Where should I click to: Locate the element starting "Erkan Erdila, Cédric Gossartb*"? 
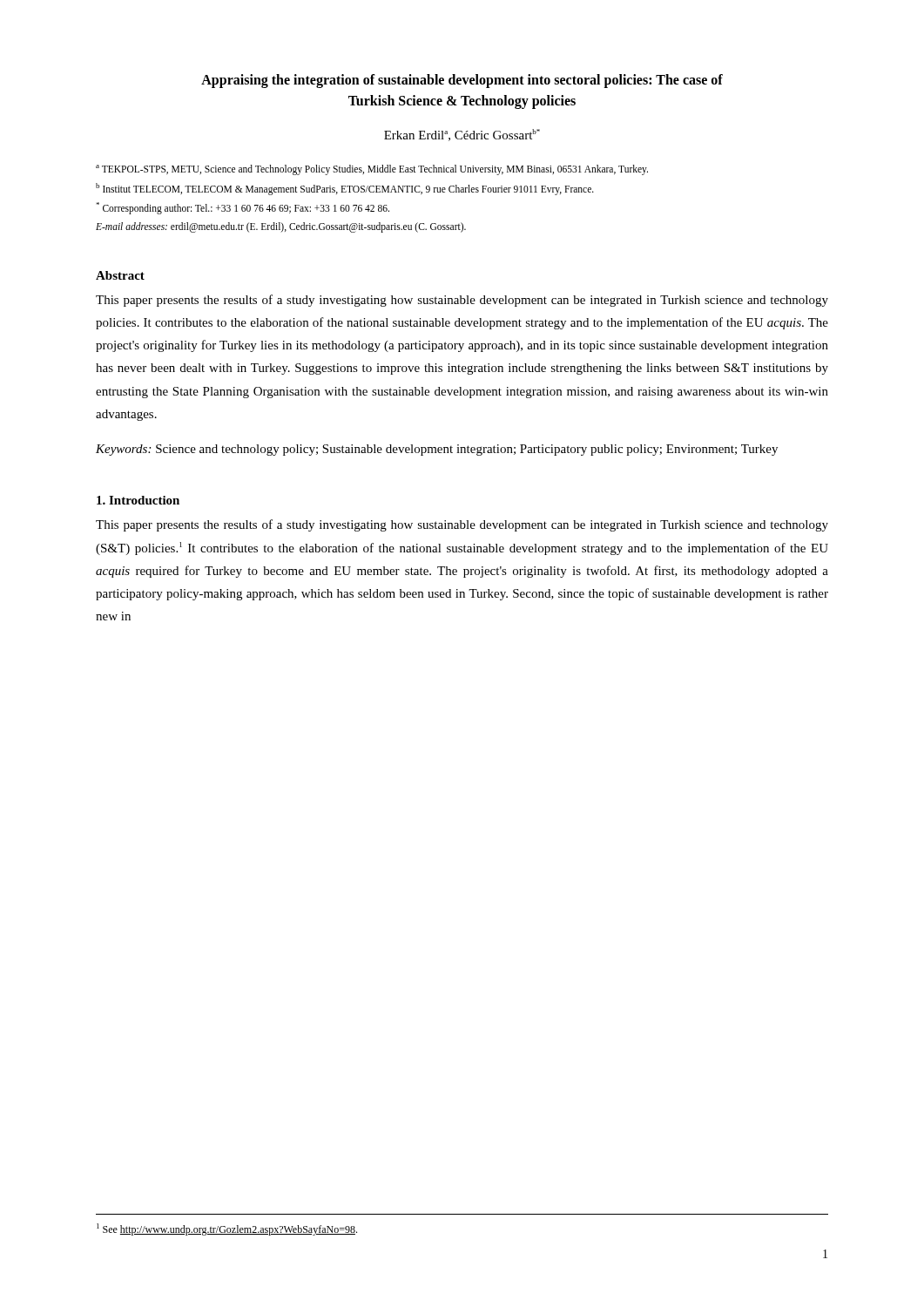[462, 135]
